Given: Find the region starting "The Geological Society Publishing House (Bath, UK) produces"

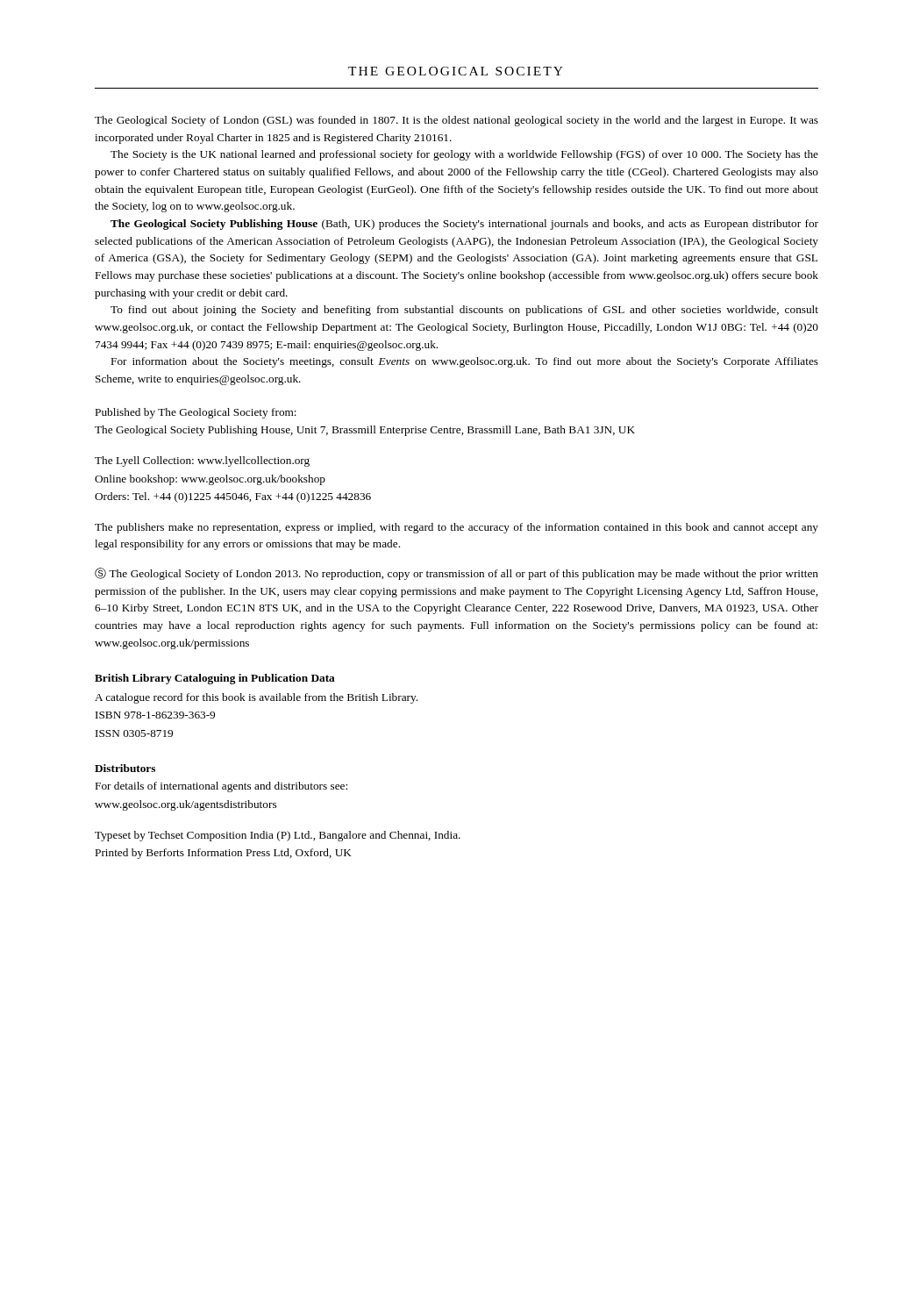Looking at the screenshot, I should (x=456, y=258).
